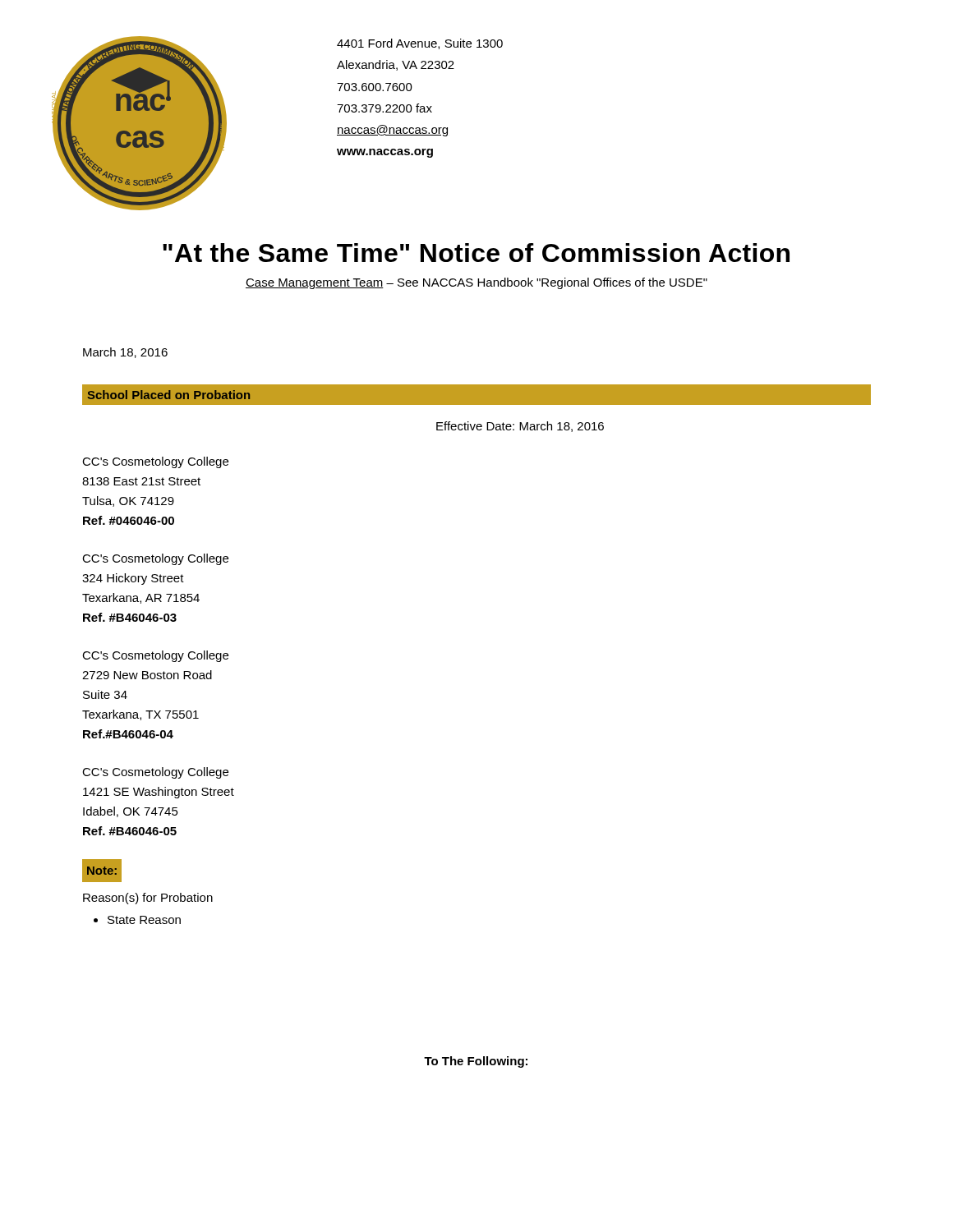Locate the text block starting "CC's Cosmetology College 1421 SE"
Image resolution: width=953 pixels, height=1232 pixels.
158,801
